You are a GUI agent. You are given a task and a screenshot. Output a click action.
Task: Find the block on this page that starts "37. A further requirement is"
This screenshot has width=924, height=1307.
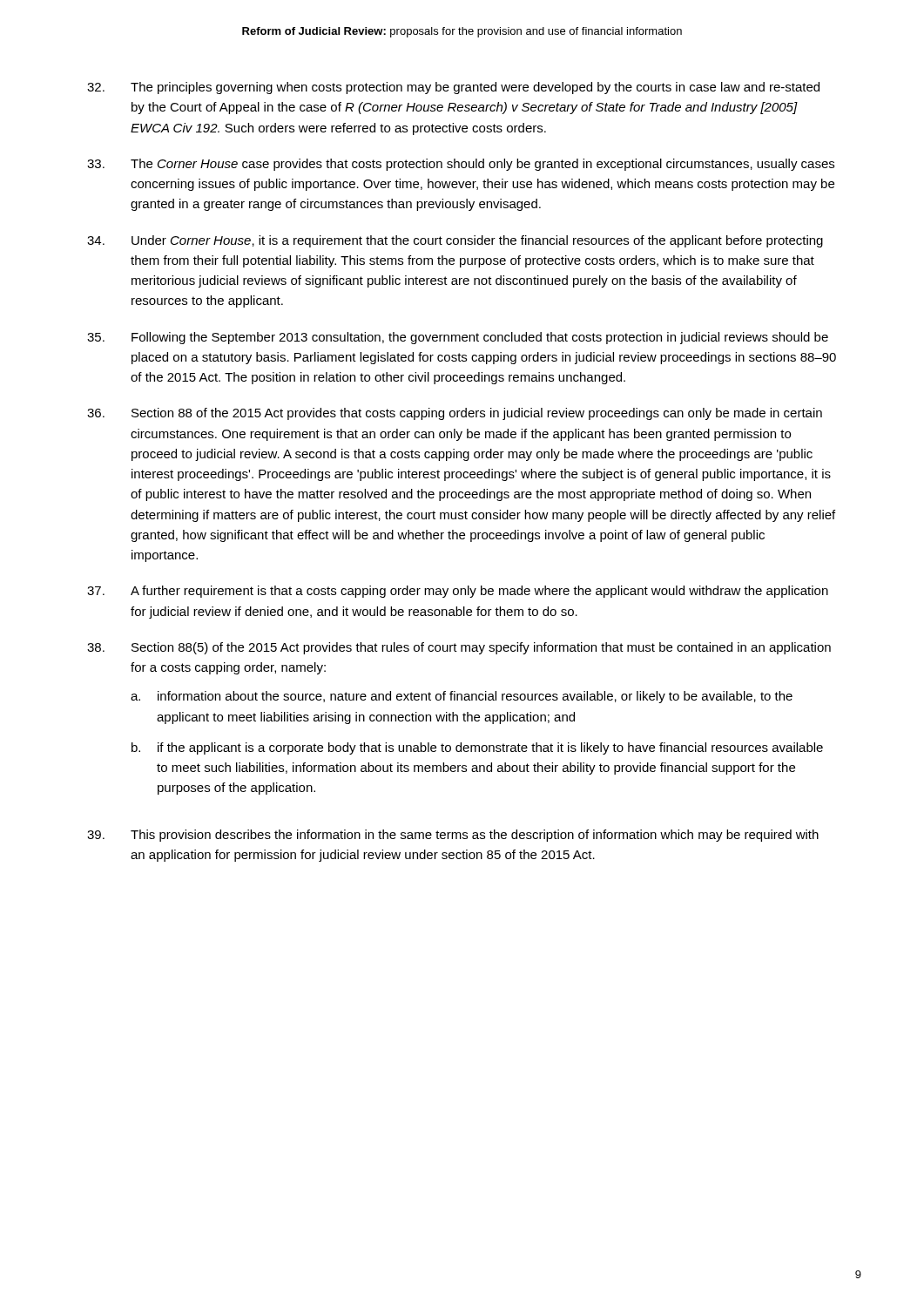pos(462,601)
